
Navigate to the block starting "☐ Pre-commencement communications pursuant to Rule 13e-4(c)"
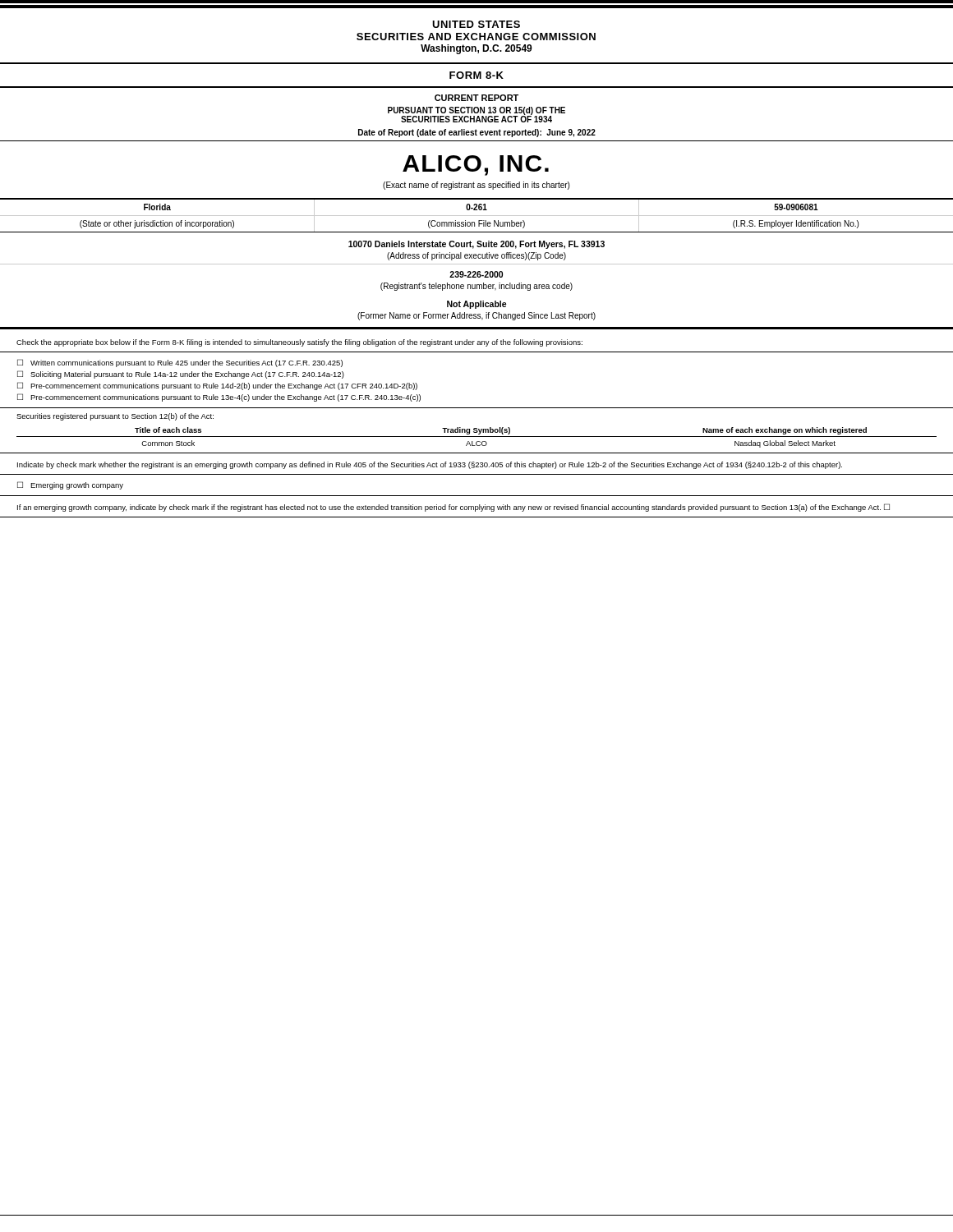(x=219, y=397)
